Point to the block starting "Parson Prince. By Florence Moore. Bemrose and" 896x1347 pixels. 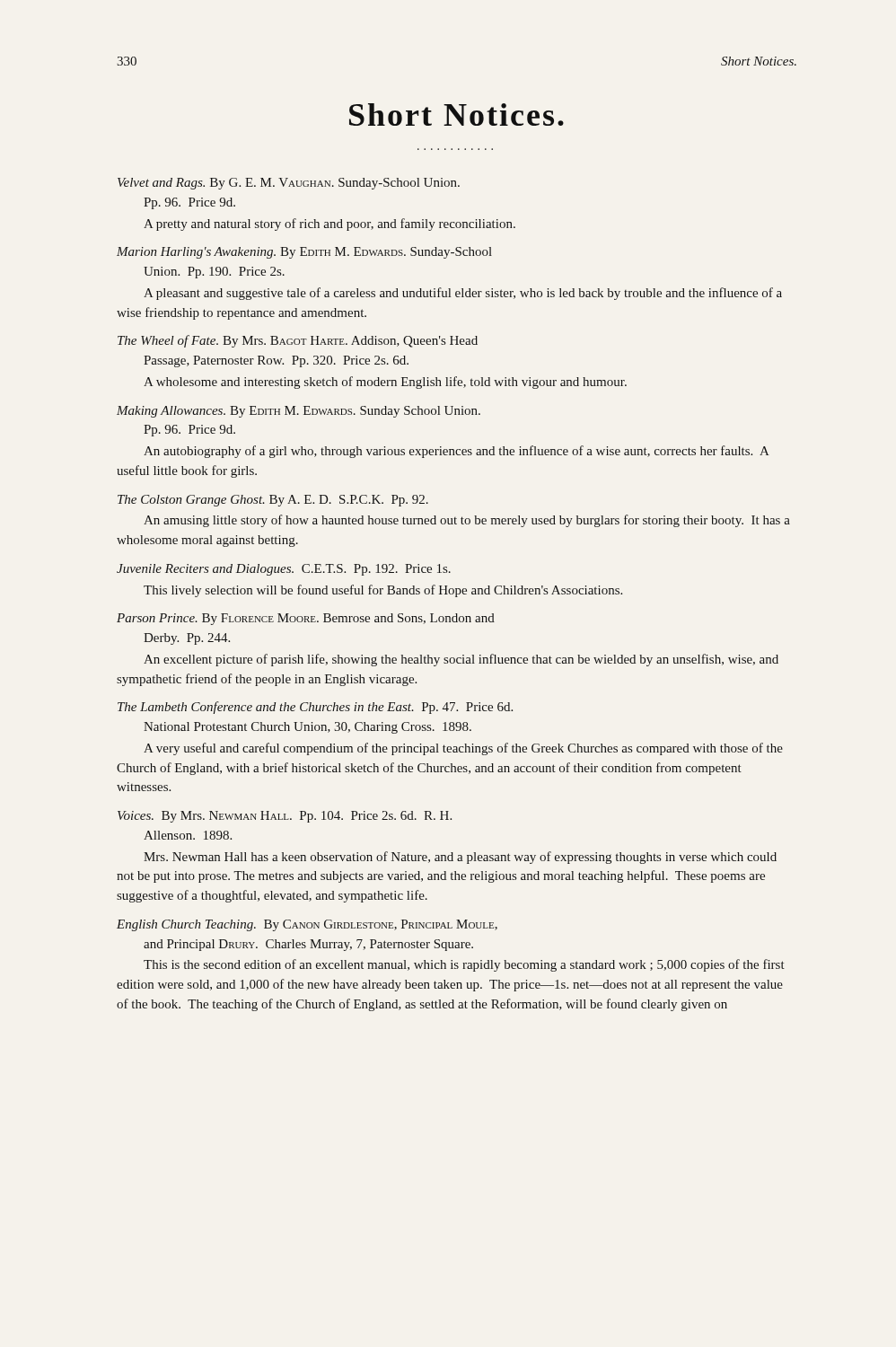(x=457, y=649)
